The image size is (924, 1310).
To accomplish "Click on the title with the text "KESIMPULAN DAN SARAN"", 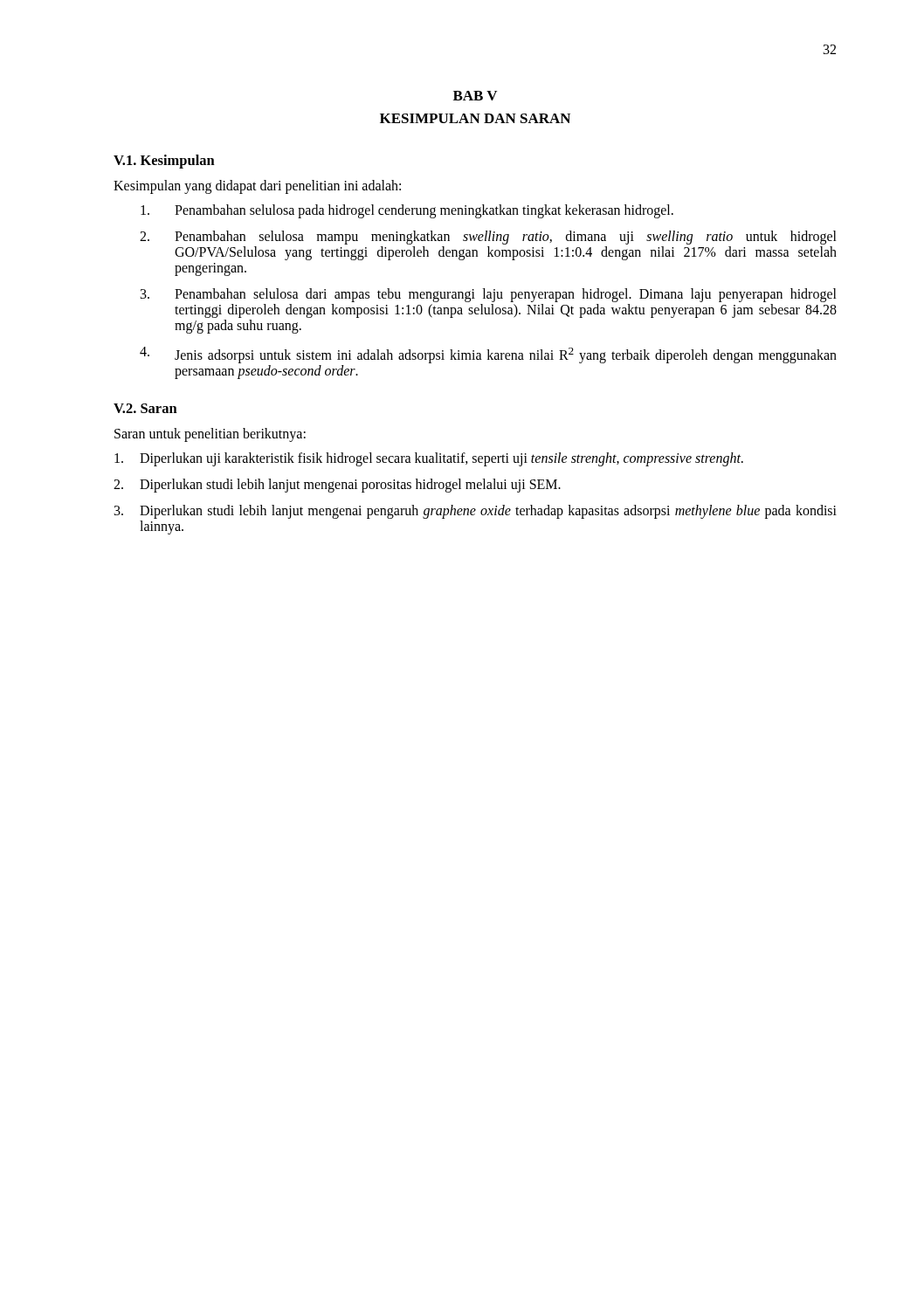I will point(475,118).
